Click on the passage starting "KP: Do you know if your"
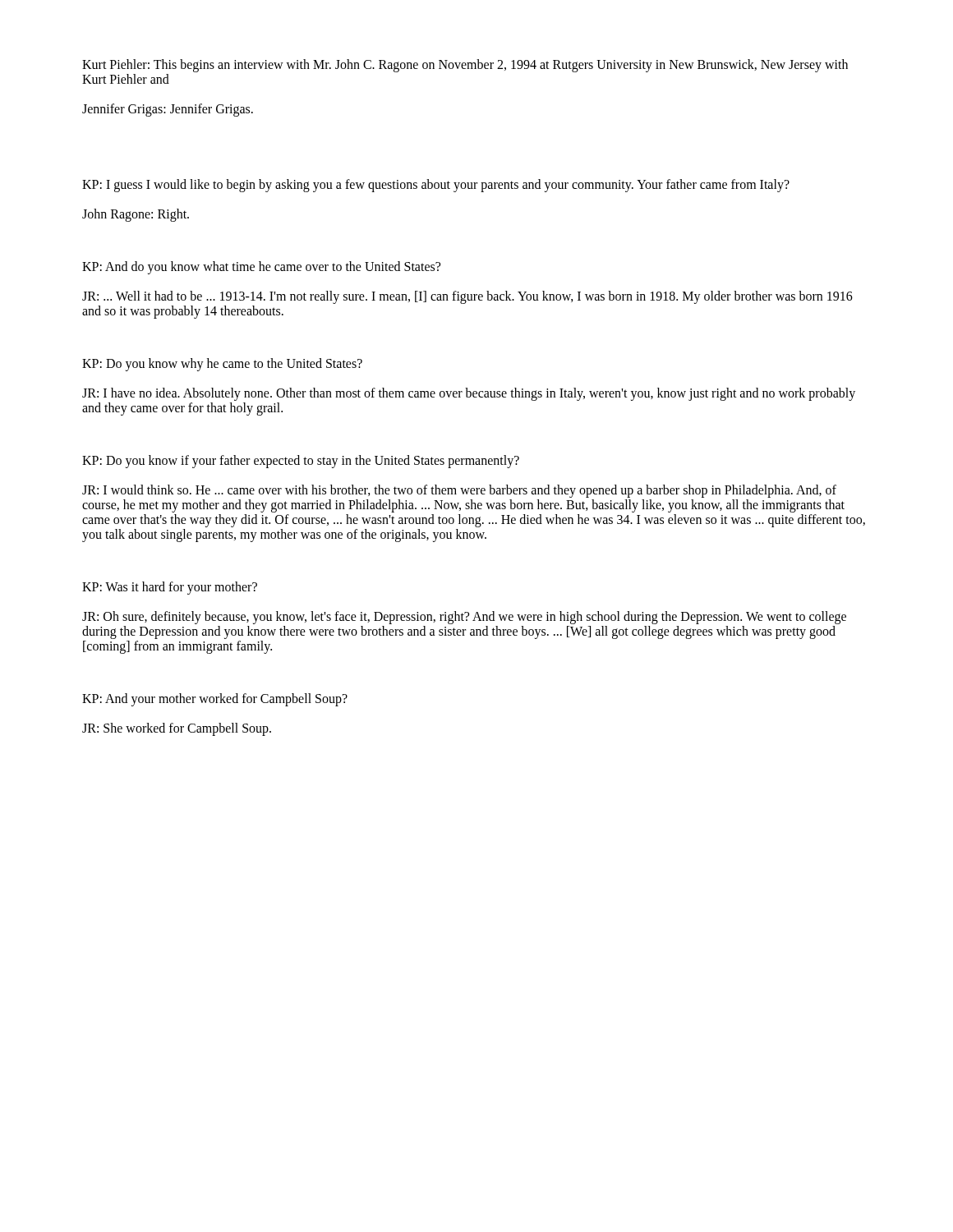This screenshot has height=1232, width=953. 301,460
